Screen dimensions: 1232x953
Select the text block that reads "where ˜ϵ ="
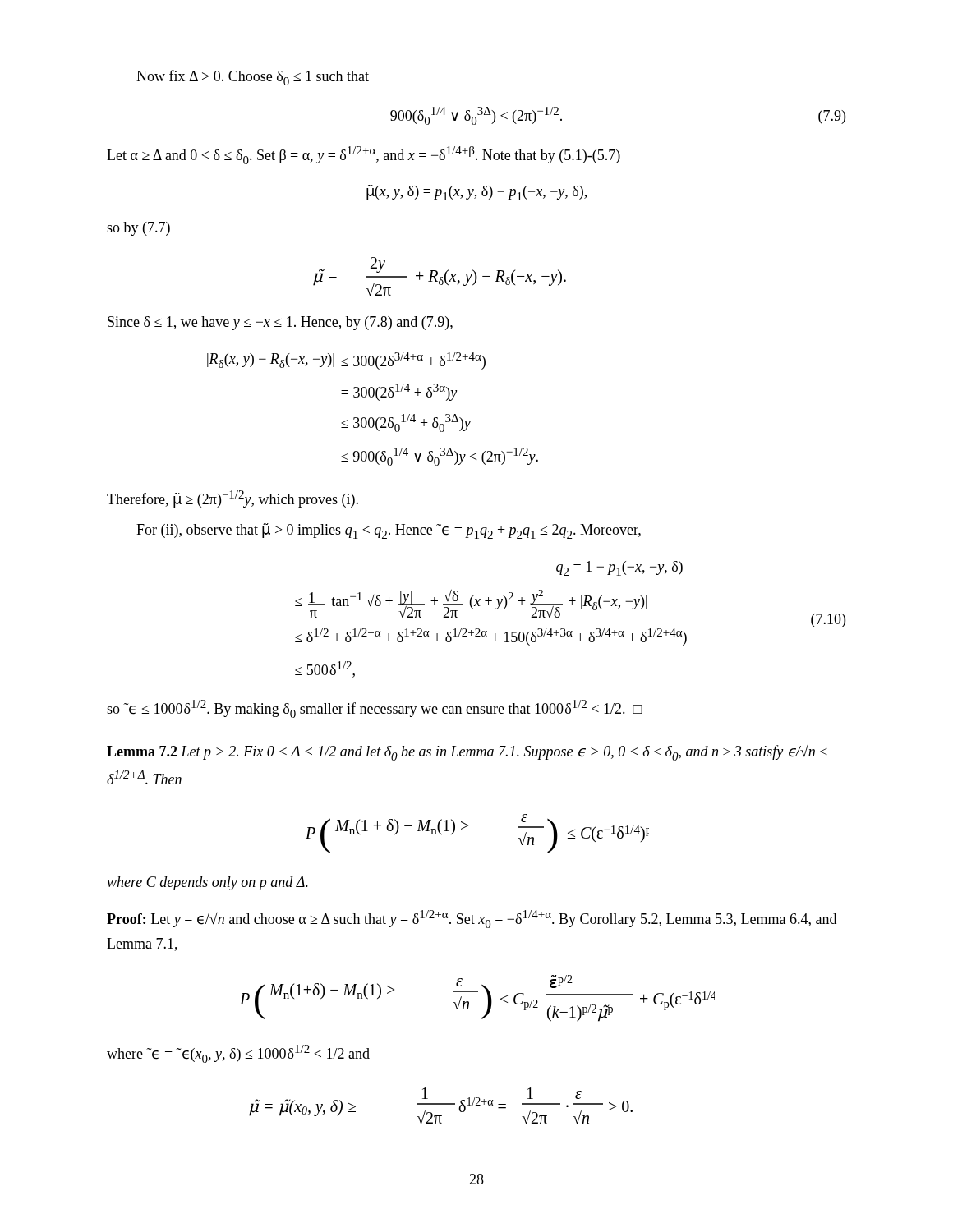pos(238,1053)
